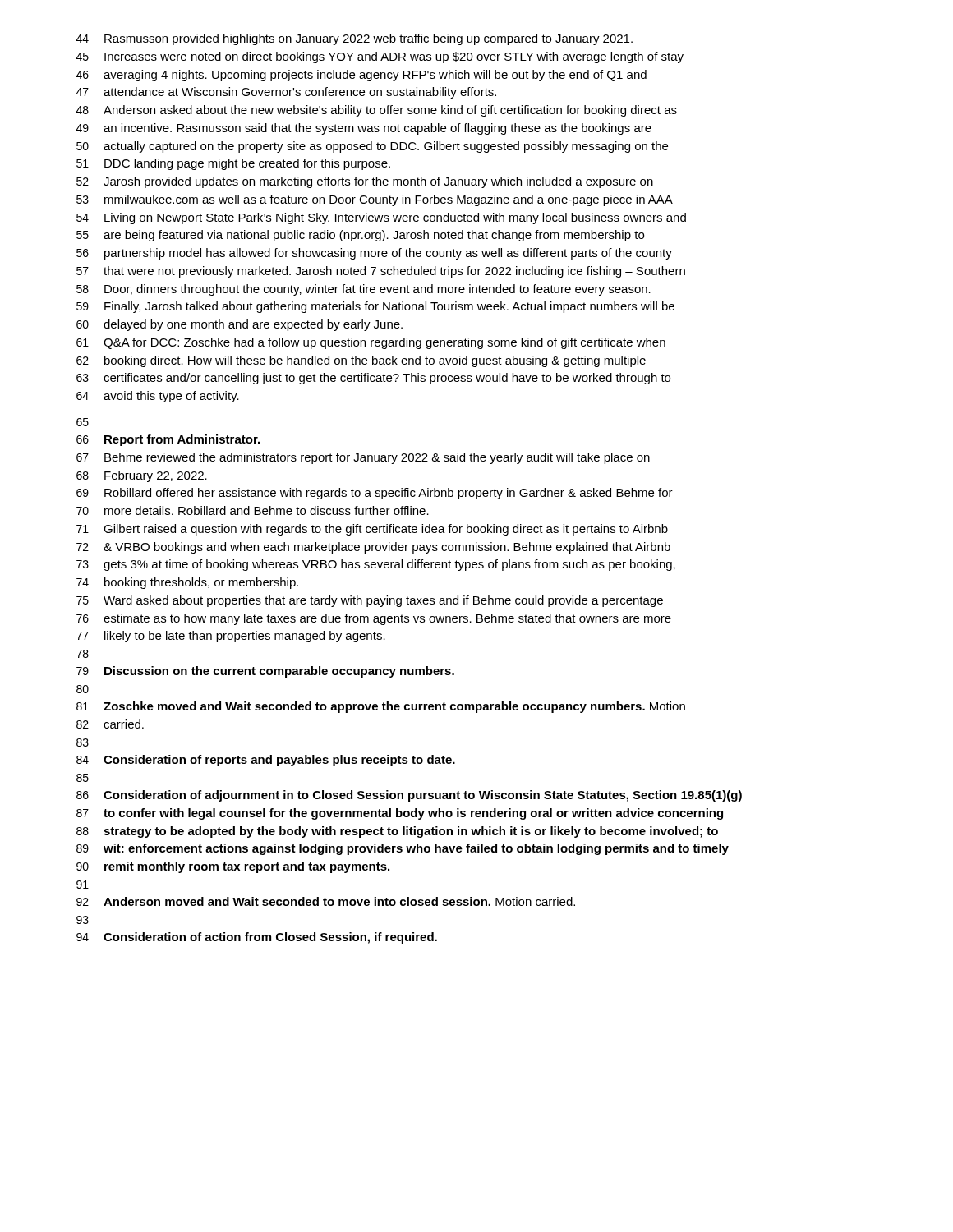Click on the list item containing "62 booking direct. How will these be handled"
This screenshot has width=953, height=1232.
pos(476,360)
